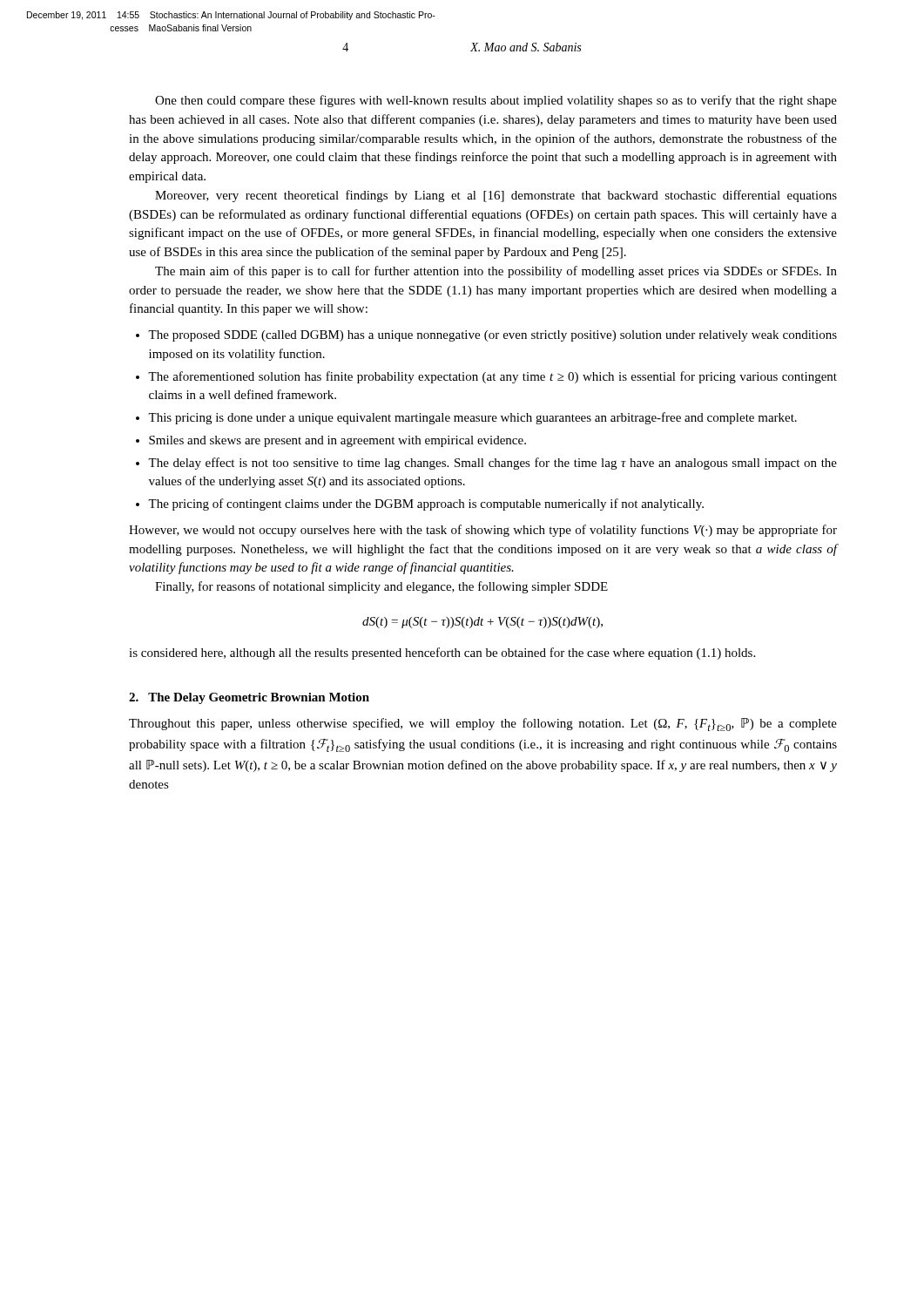Find the text block containing "is considered here, although all the results"
Screen dimensions: 1307x924
[483, 653]
